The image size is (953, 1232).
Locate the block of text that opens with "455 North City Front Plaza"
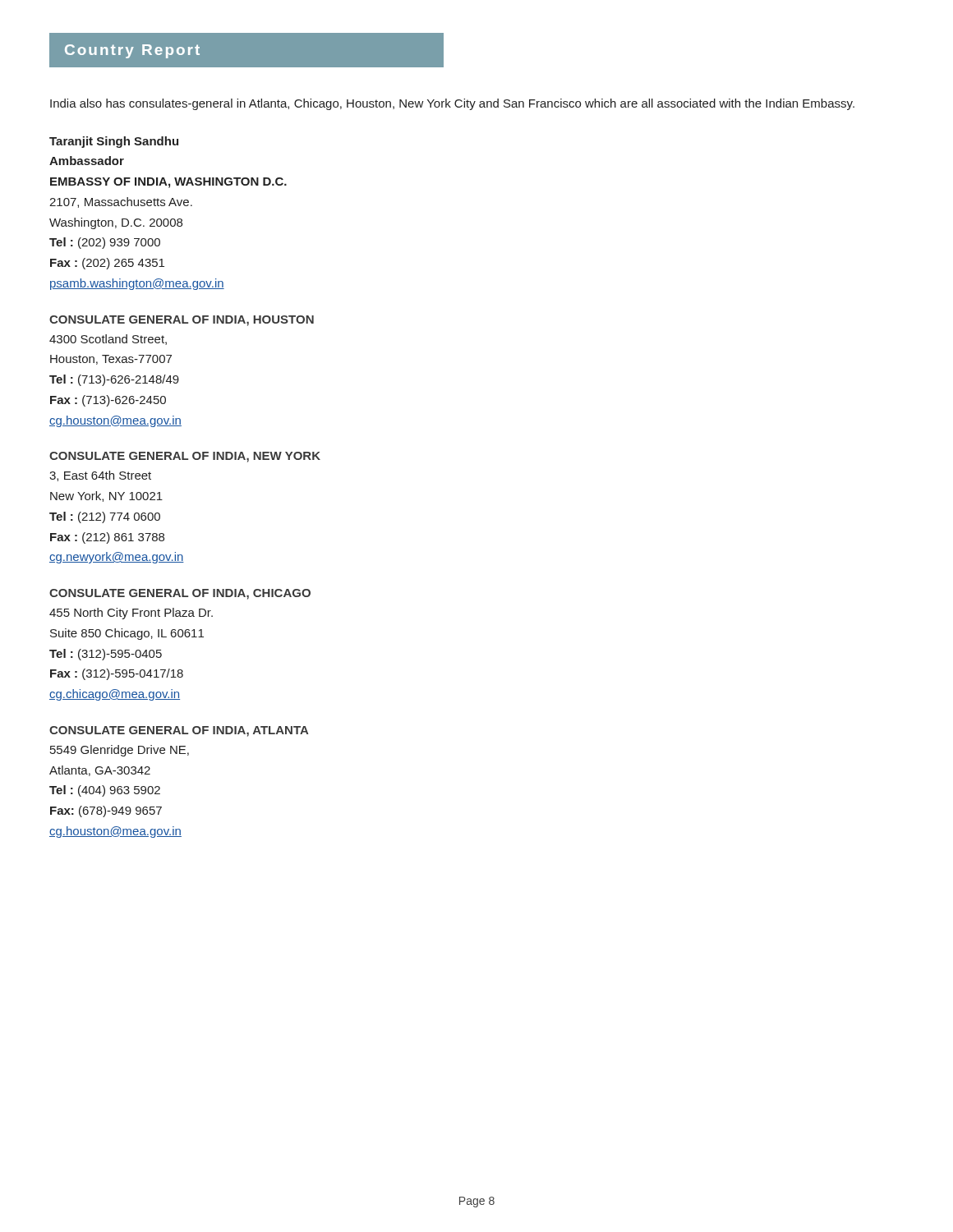(131, 614)
